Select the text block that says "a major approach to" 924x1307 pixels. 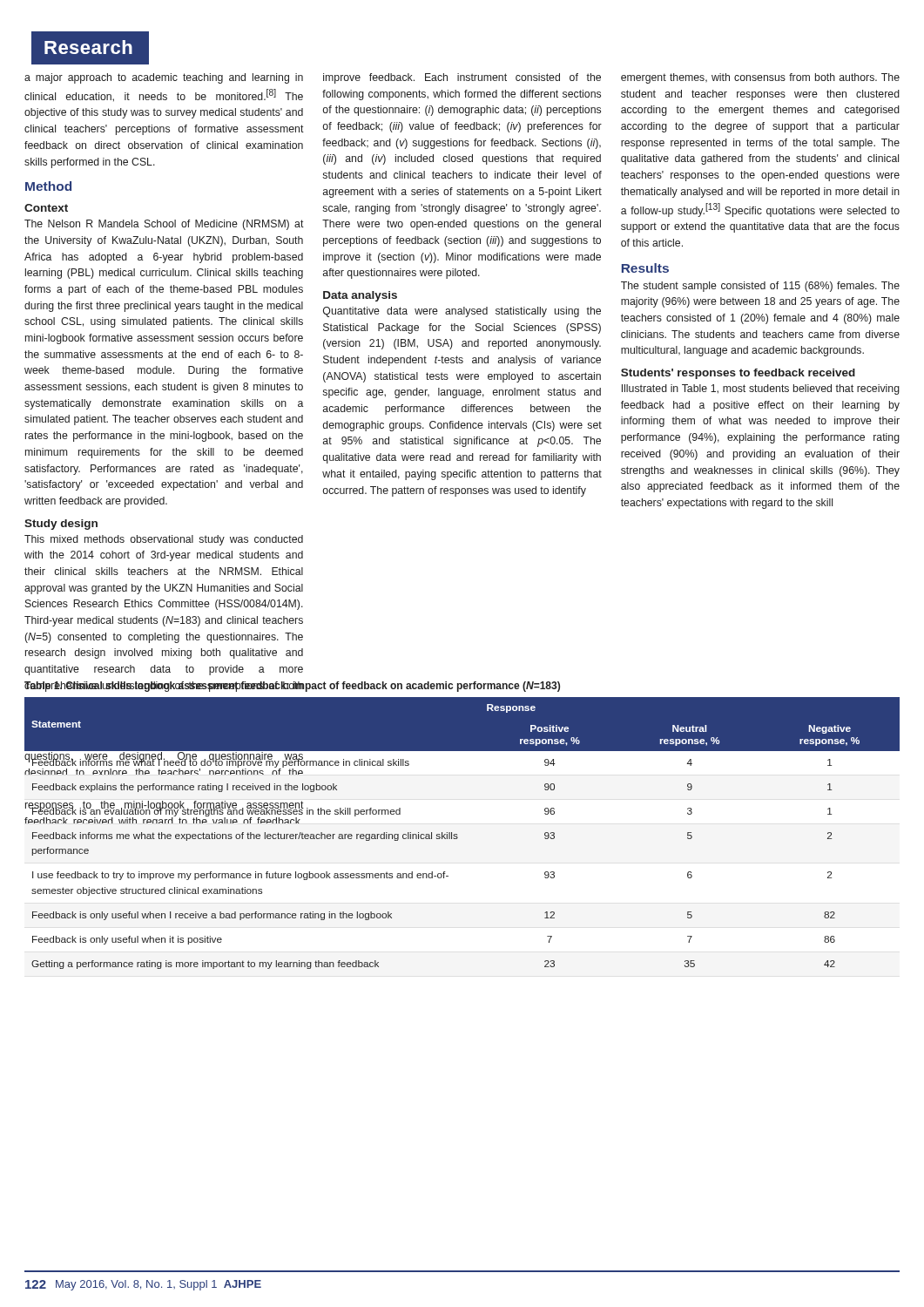[x=164, y=120]
